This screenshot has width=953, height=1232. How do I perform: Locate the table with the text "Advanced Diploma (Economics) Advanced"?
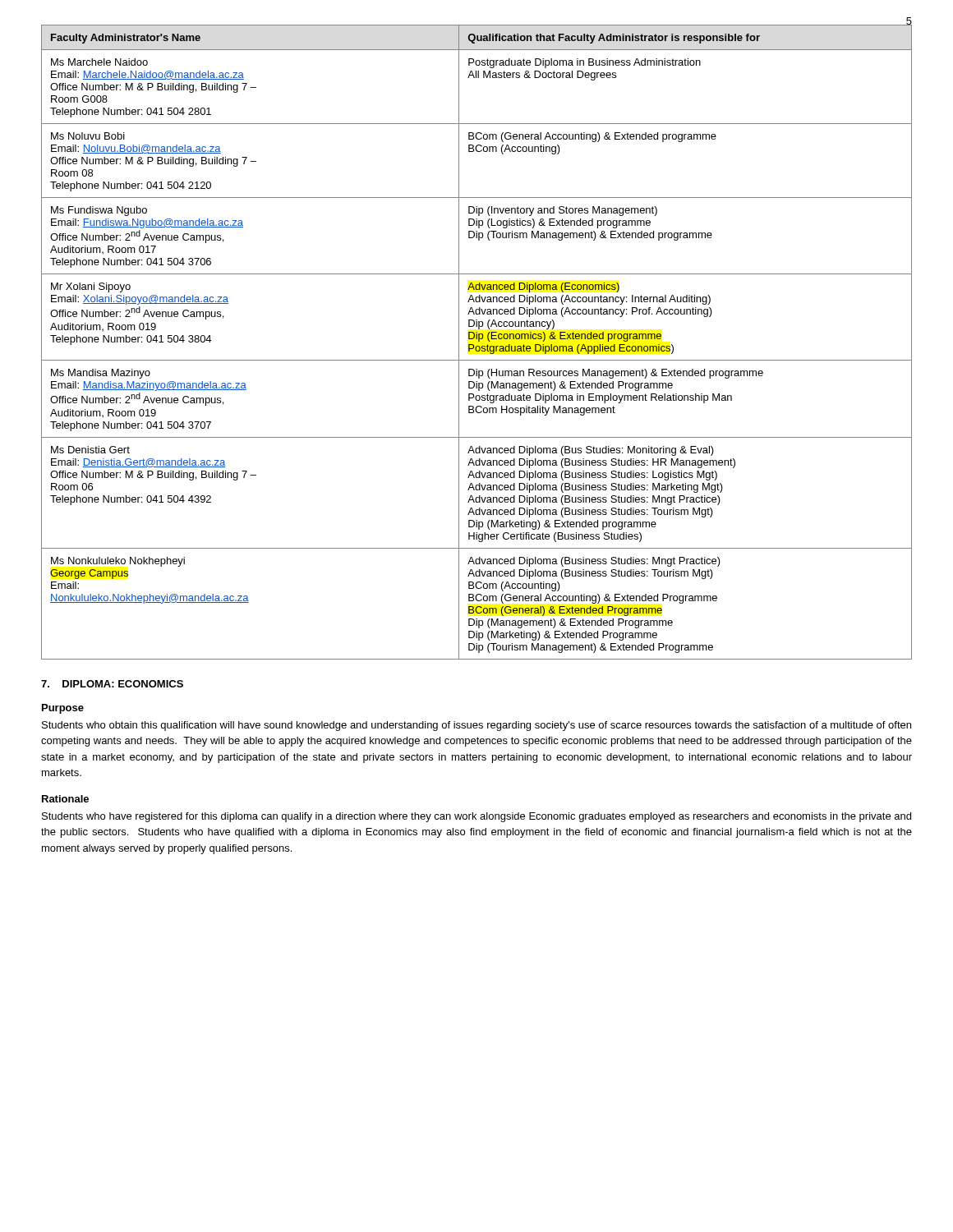pyautogui.click(x=476, y=342)
